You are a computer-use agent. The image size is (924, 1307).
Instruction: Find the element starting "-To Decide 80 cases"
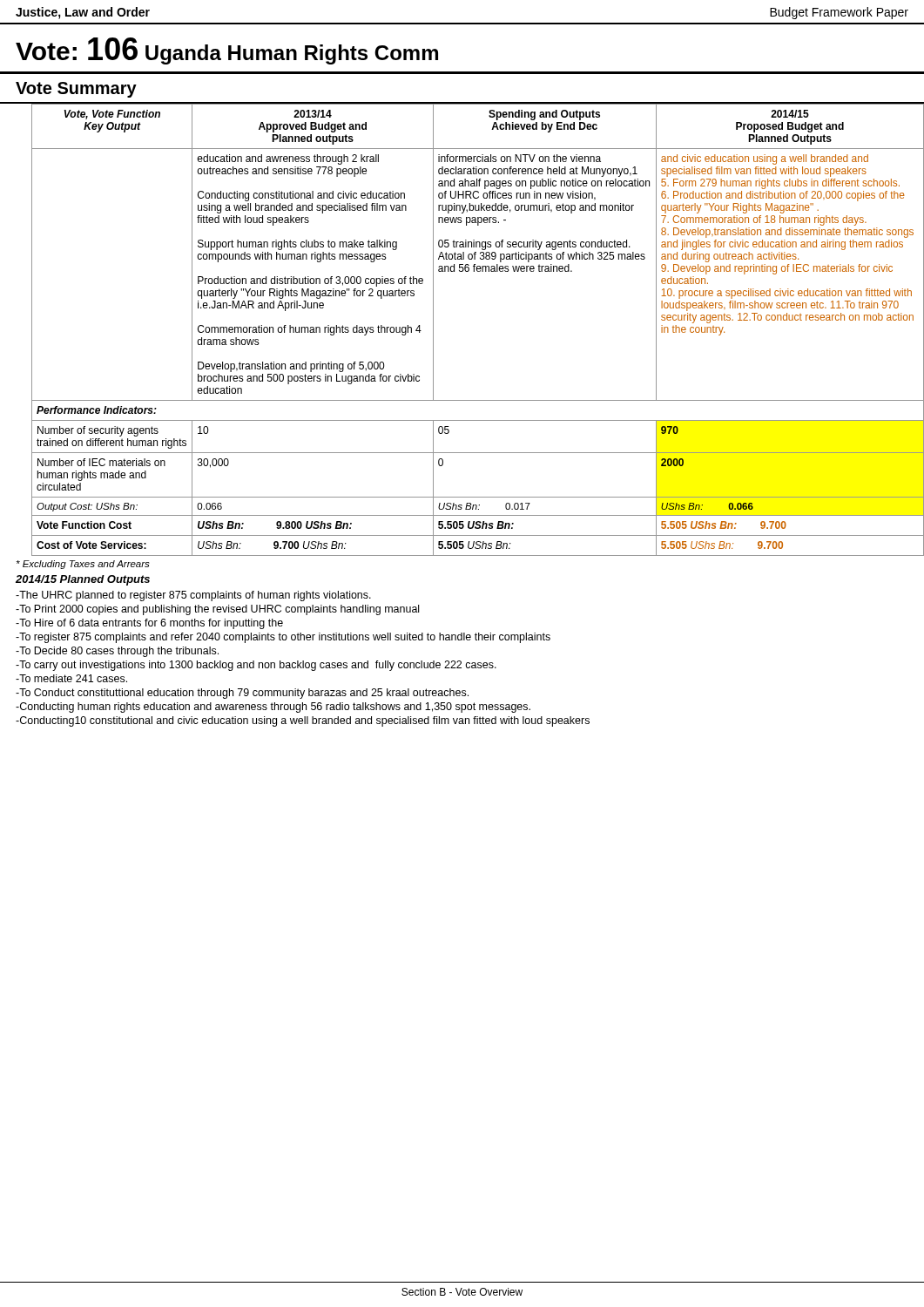tap(118, 651)
